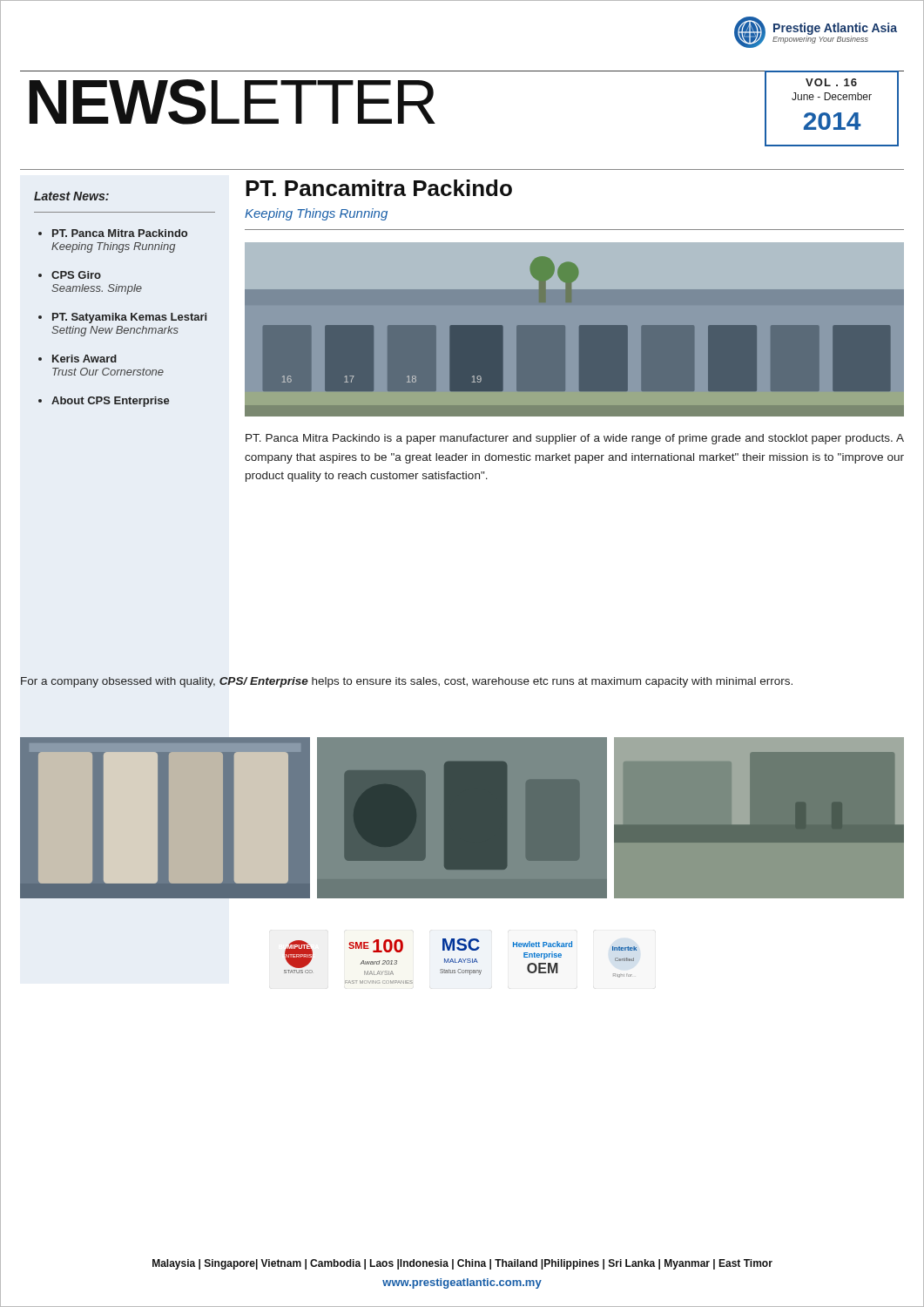Point to the text starting "Keeping Things Running"
This screenshot has height=1307, width=924.
coord(316,213)
